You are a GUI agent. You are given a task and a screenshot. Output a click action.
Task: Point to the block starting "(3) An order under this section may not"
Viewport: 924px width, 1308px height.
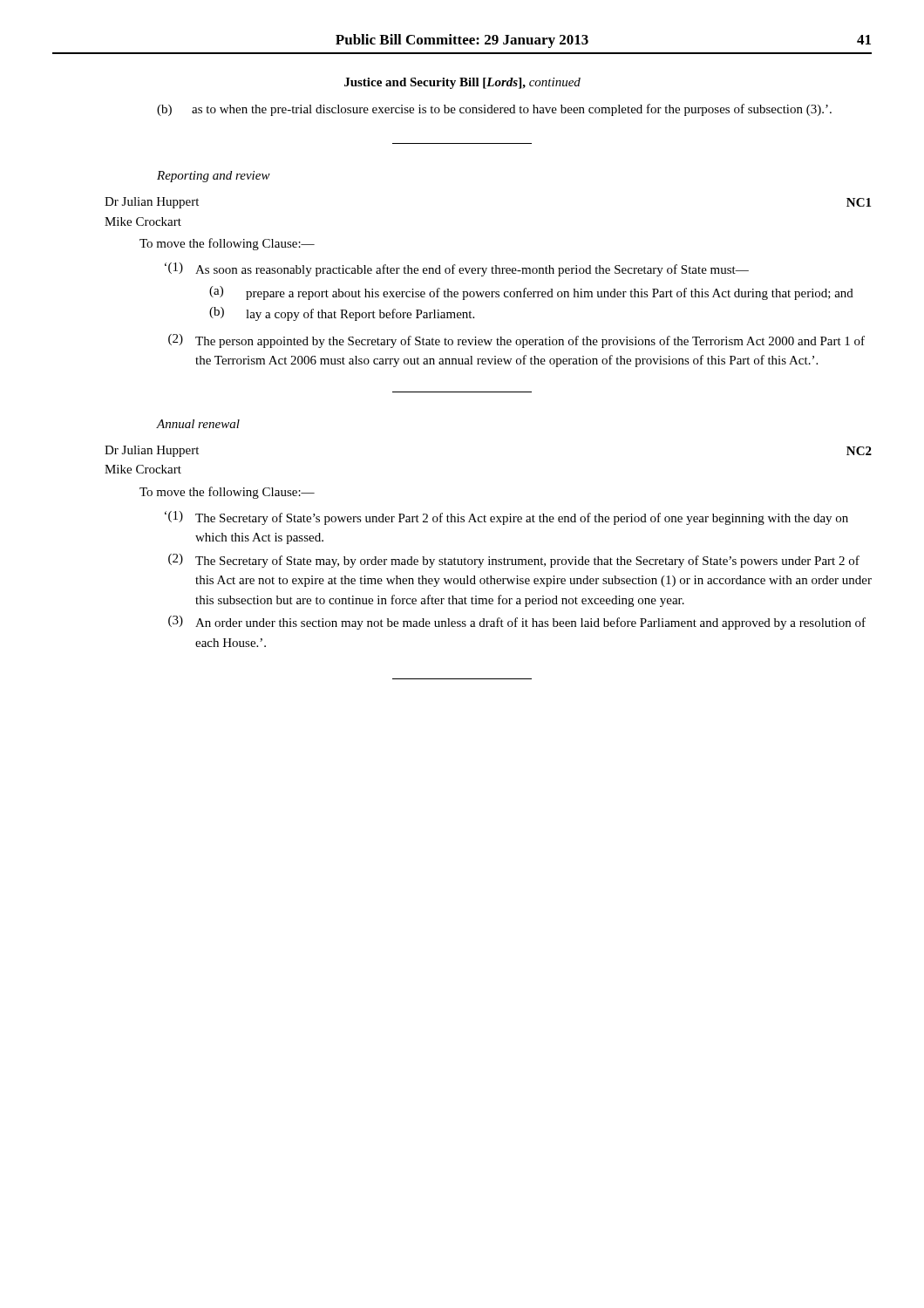pos(506,633)
